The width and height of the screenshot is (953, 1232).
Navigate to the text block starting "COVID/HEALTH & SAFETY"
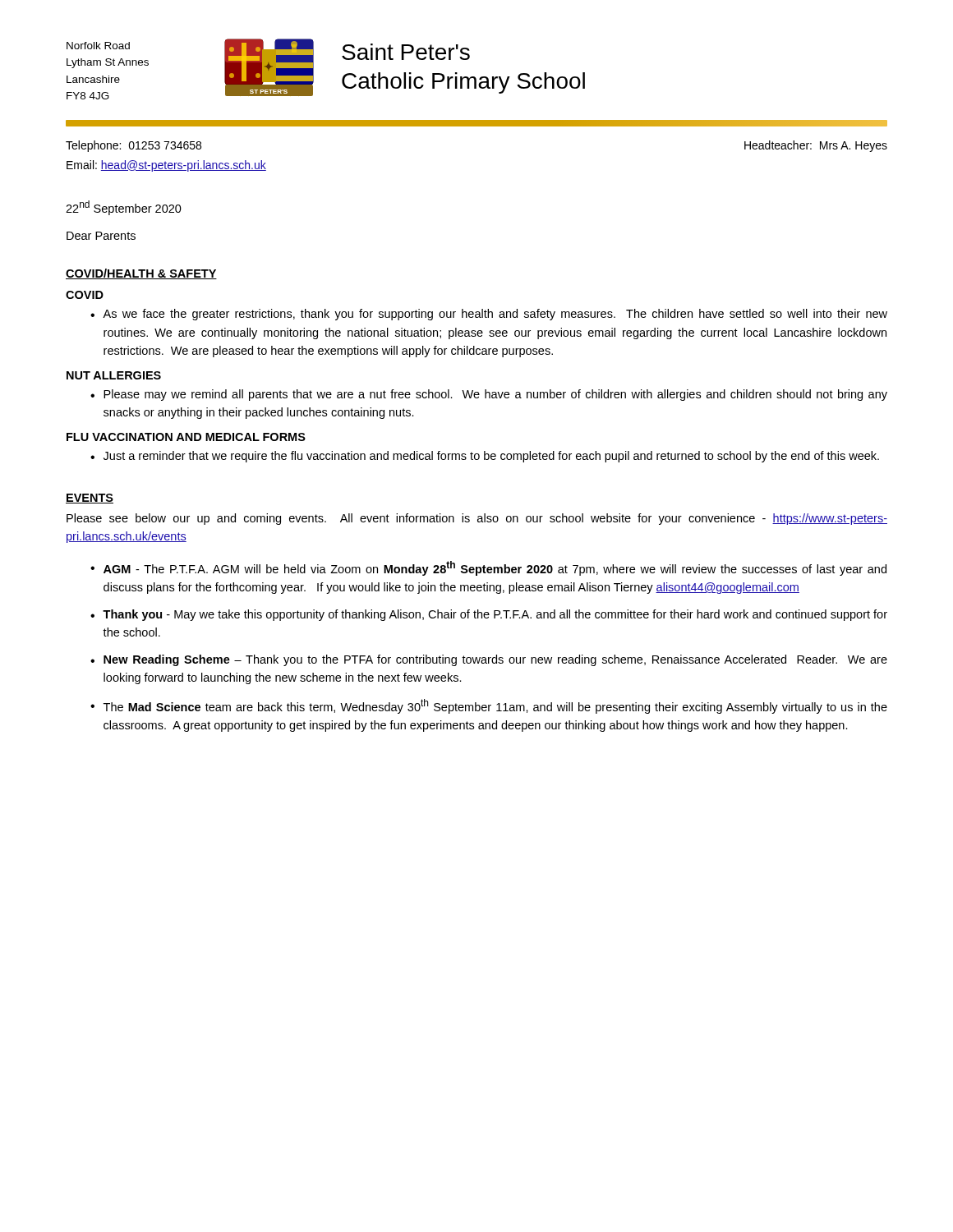[141, 274]
